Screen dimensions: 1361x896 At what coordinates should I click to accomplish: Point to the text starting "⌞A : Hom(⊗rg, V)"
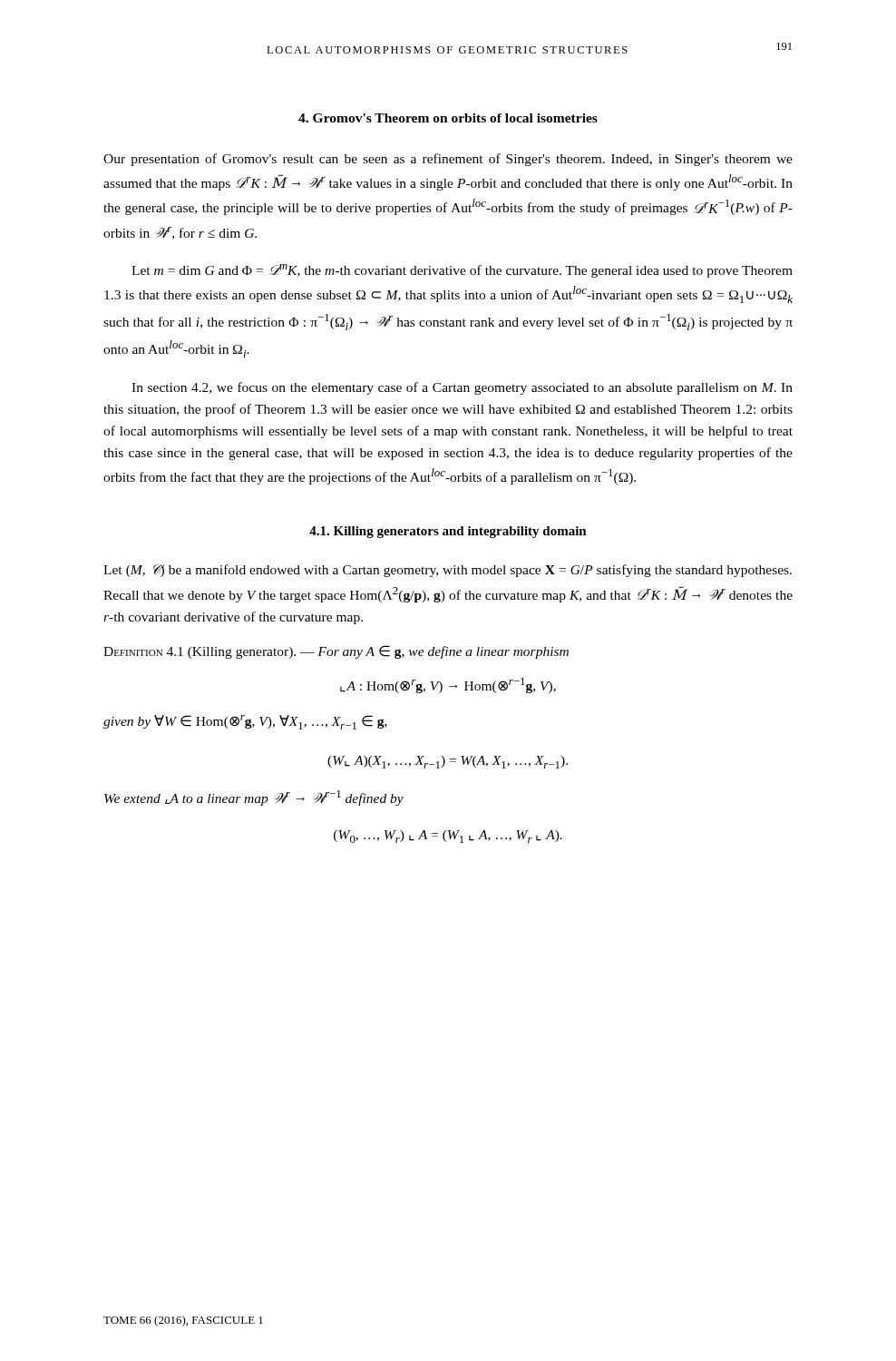[448, 684]
